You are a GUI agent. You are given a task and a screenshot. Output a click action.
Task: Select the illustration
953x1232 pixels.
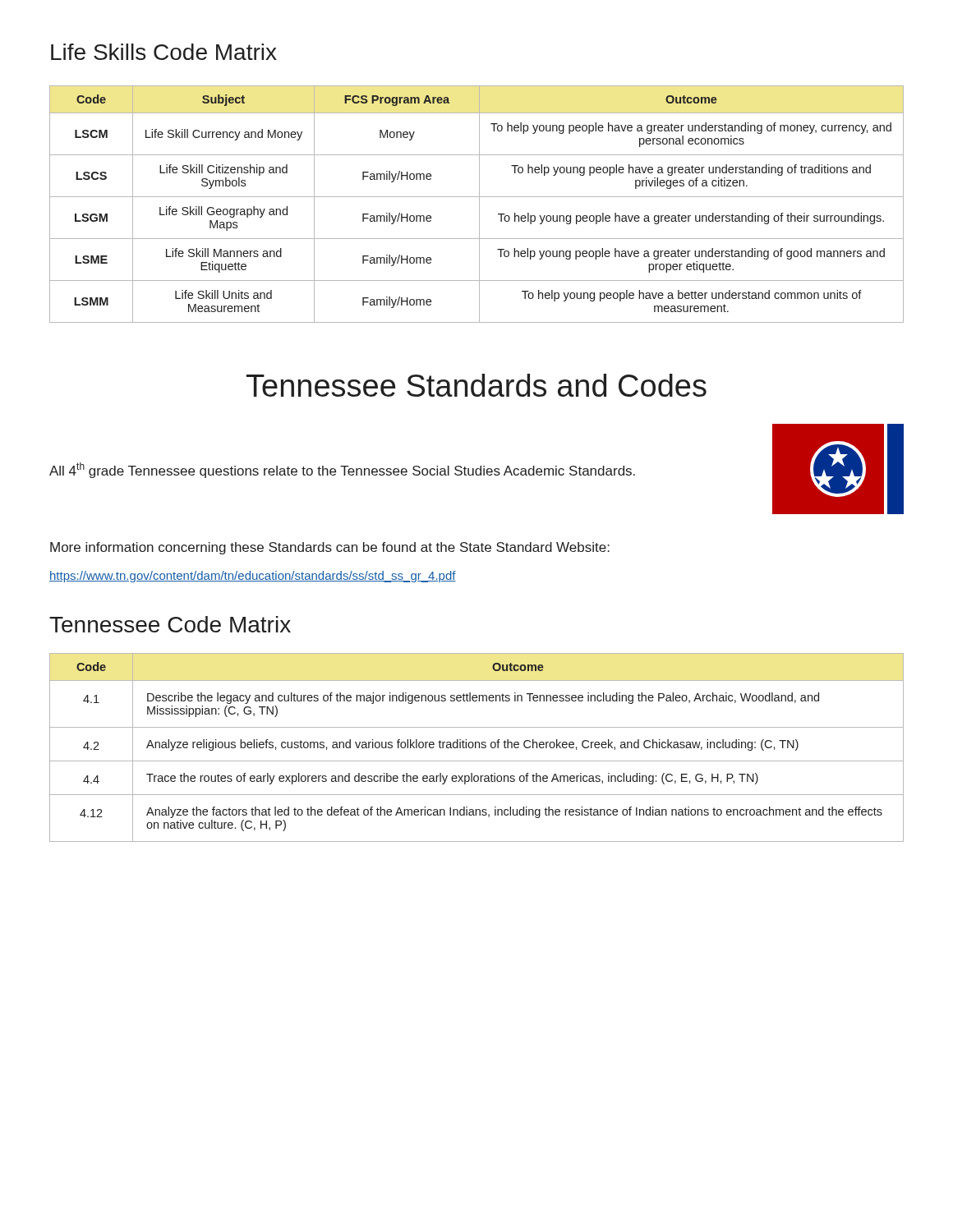point(838,471)
